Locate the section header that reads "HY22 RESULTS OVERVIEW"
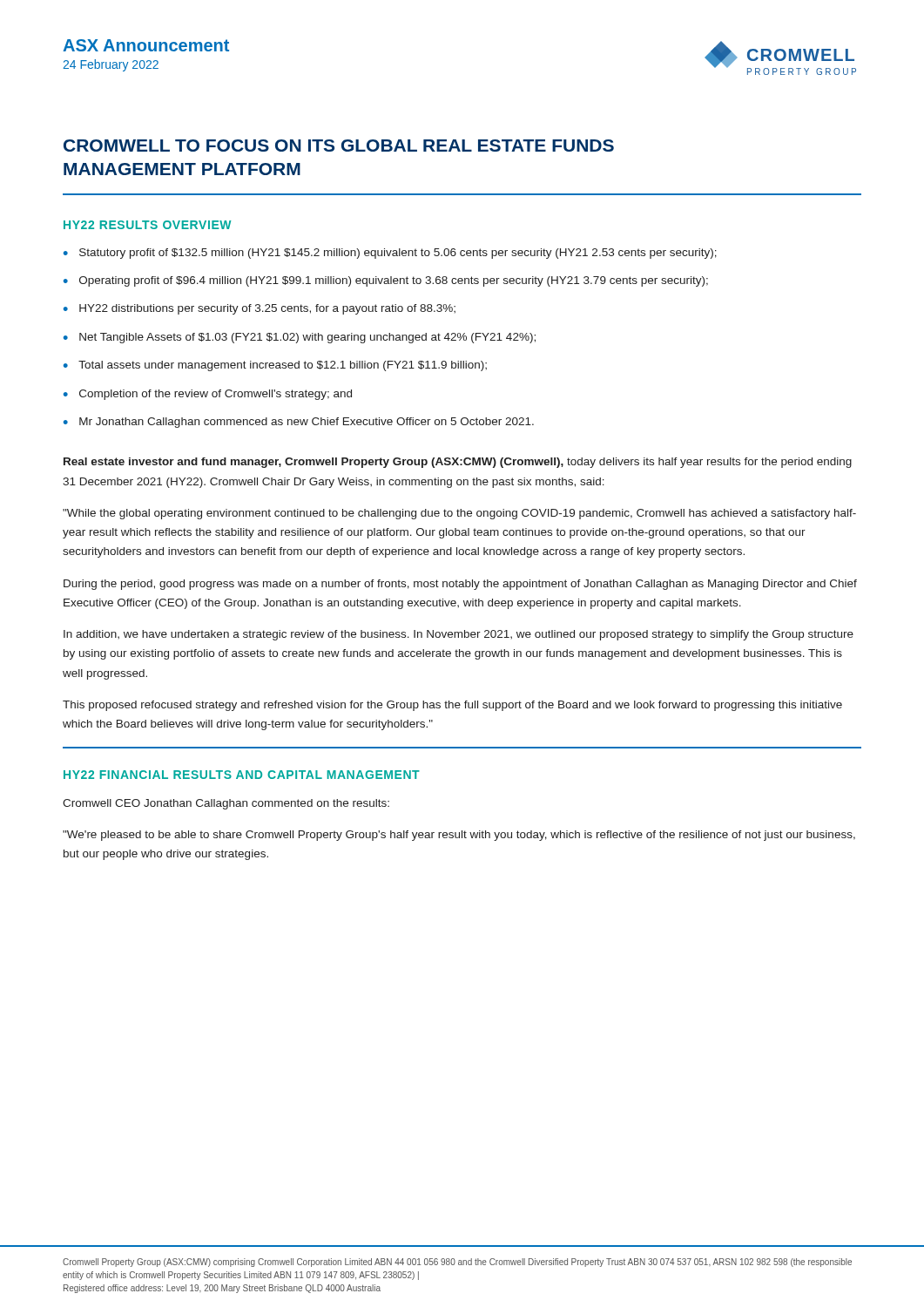This screenshot has width=924, height=1307. coord(147,224)
